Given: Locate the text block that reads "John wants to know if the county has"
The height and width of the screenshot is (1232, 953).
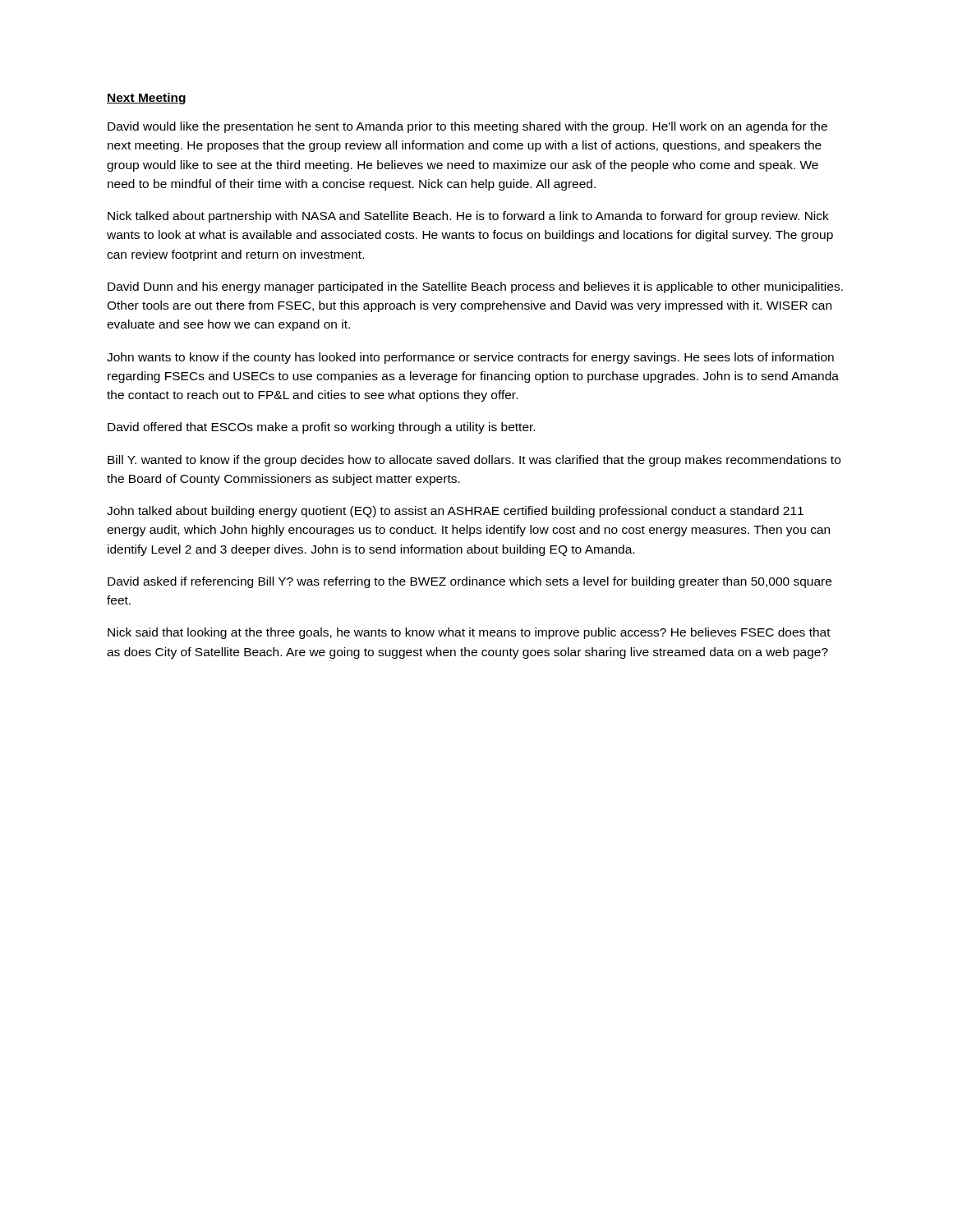Looking at the screenshot, I should (473, 376).
